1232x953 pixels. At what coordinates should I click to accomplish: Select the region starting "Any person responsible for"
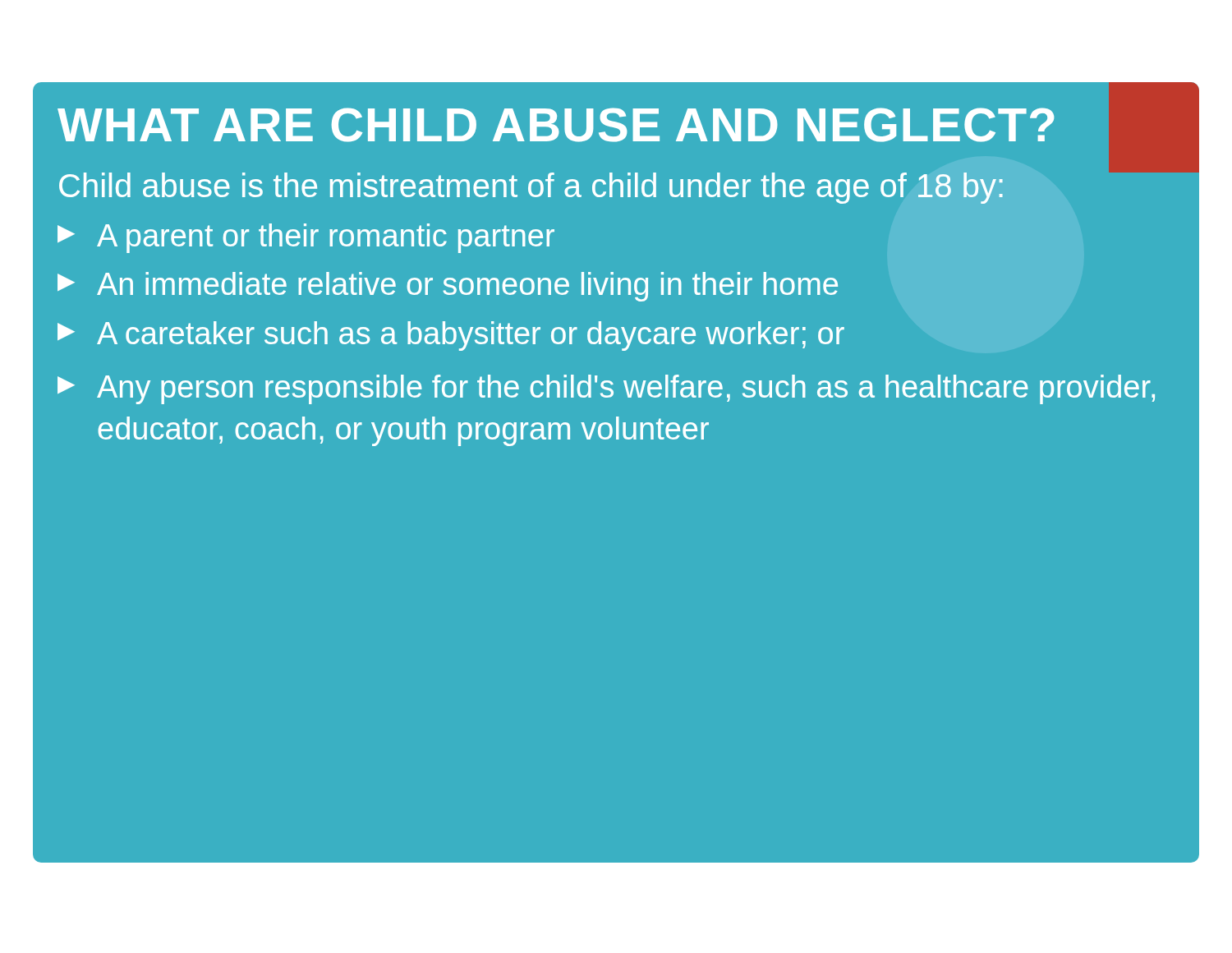click(627, 408)
